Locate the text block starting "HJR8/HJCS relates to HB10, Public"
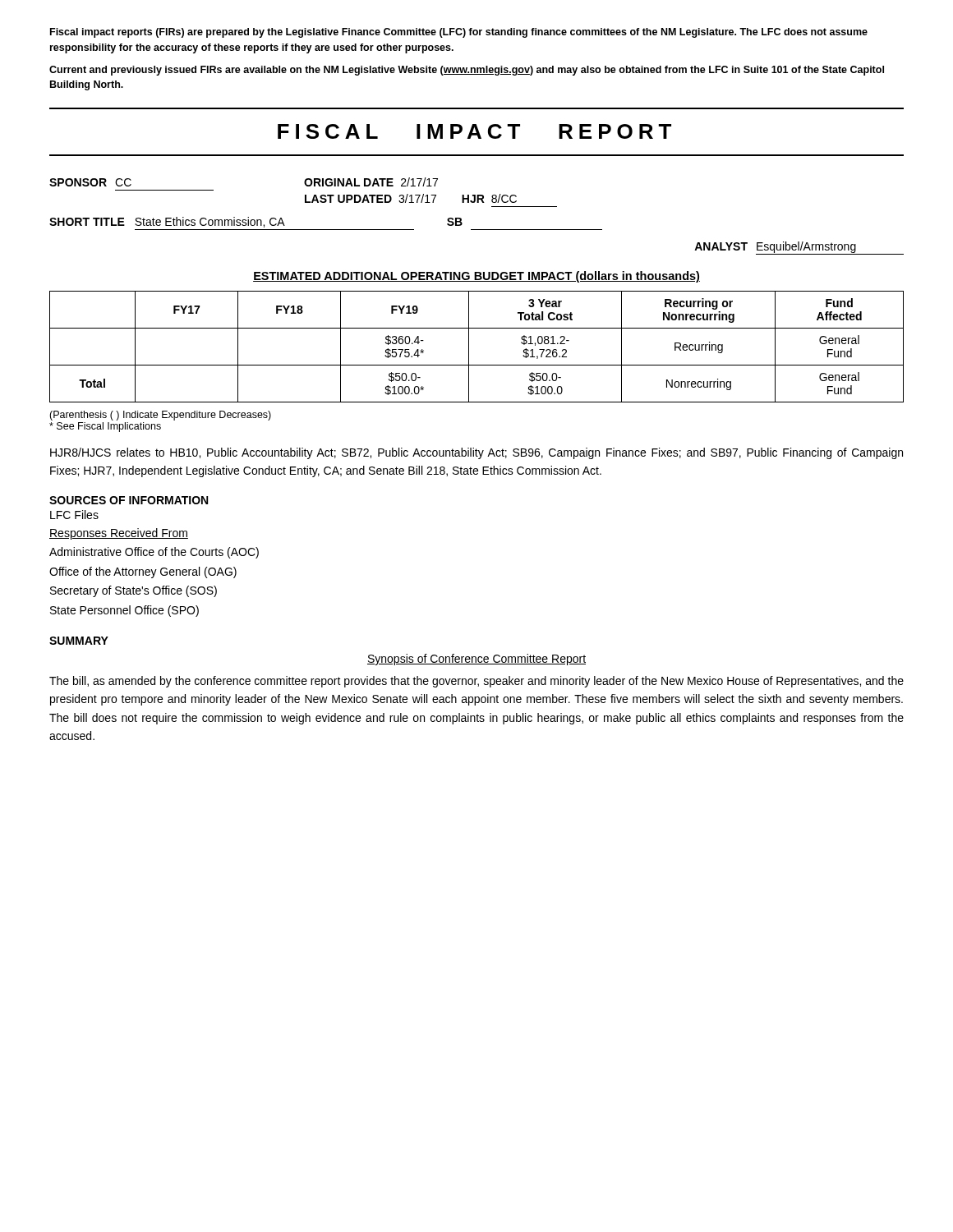 tap(476, 462)
